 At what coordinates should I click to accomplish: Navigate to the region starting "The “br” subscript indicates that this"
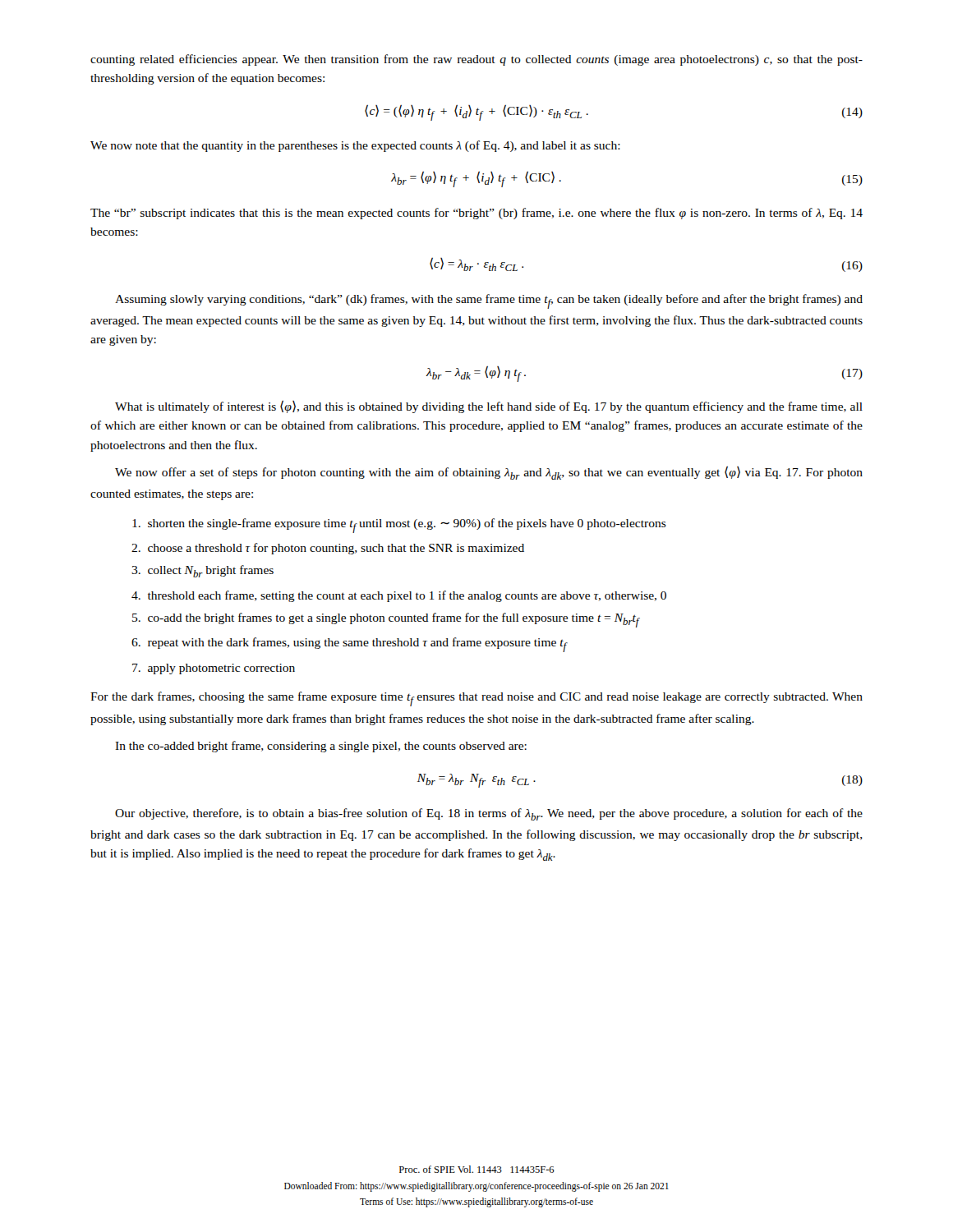pos(476,222)
